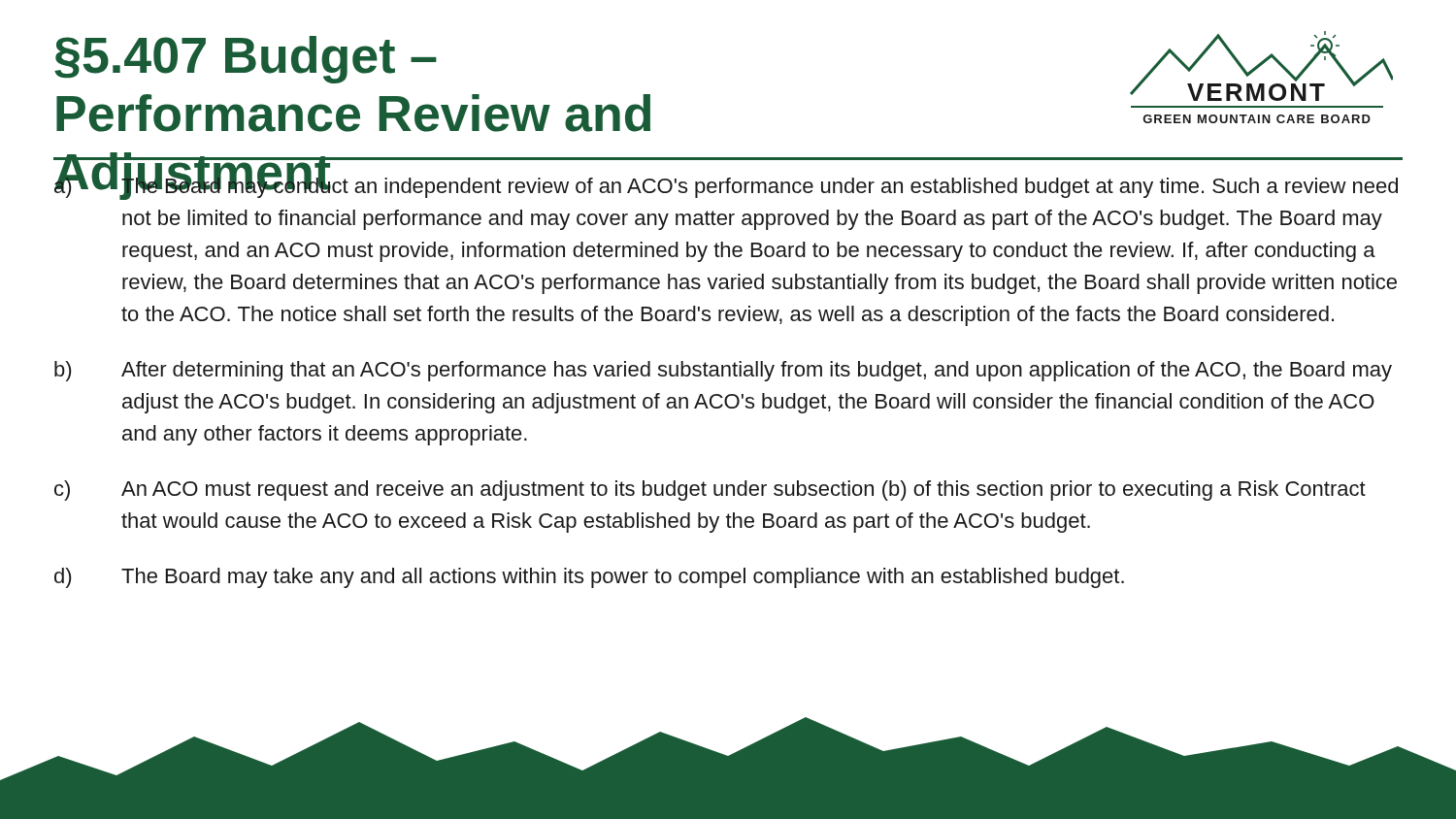Locate the block starting "b) After determining that an ACO's performance has"
Viewport: 1456px width, 819px height.
tap(728, 401)
